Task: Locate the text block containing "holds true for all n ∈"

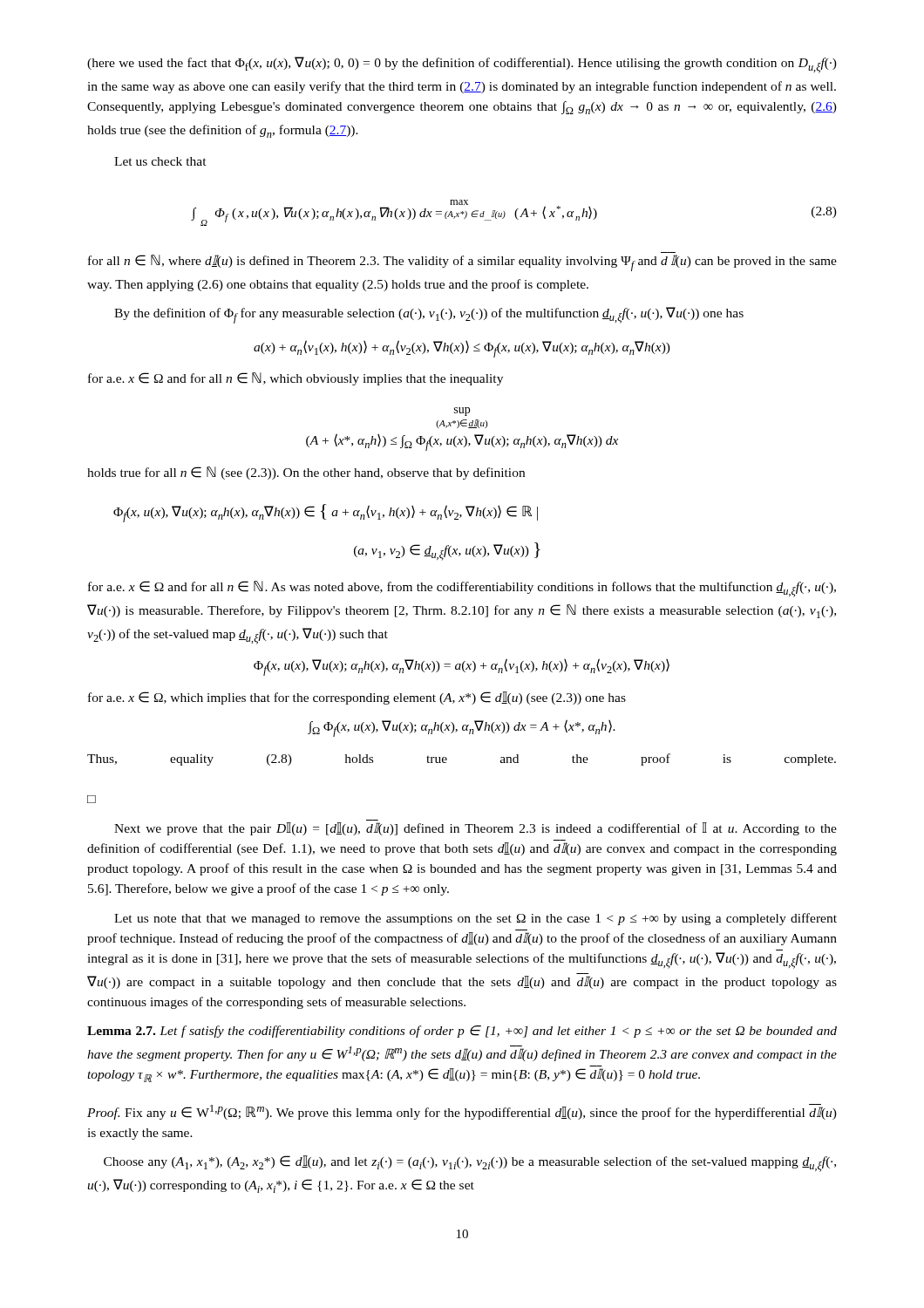Action: [306, 472]
